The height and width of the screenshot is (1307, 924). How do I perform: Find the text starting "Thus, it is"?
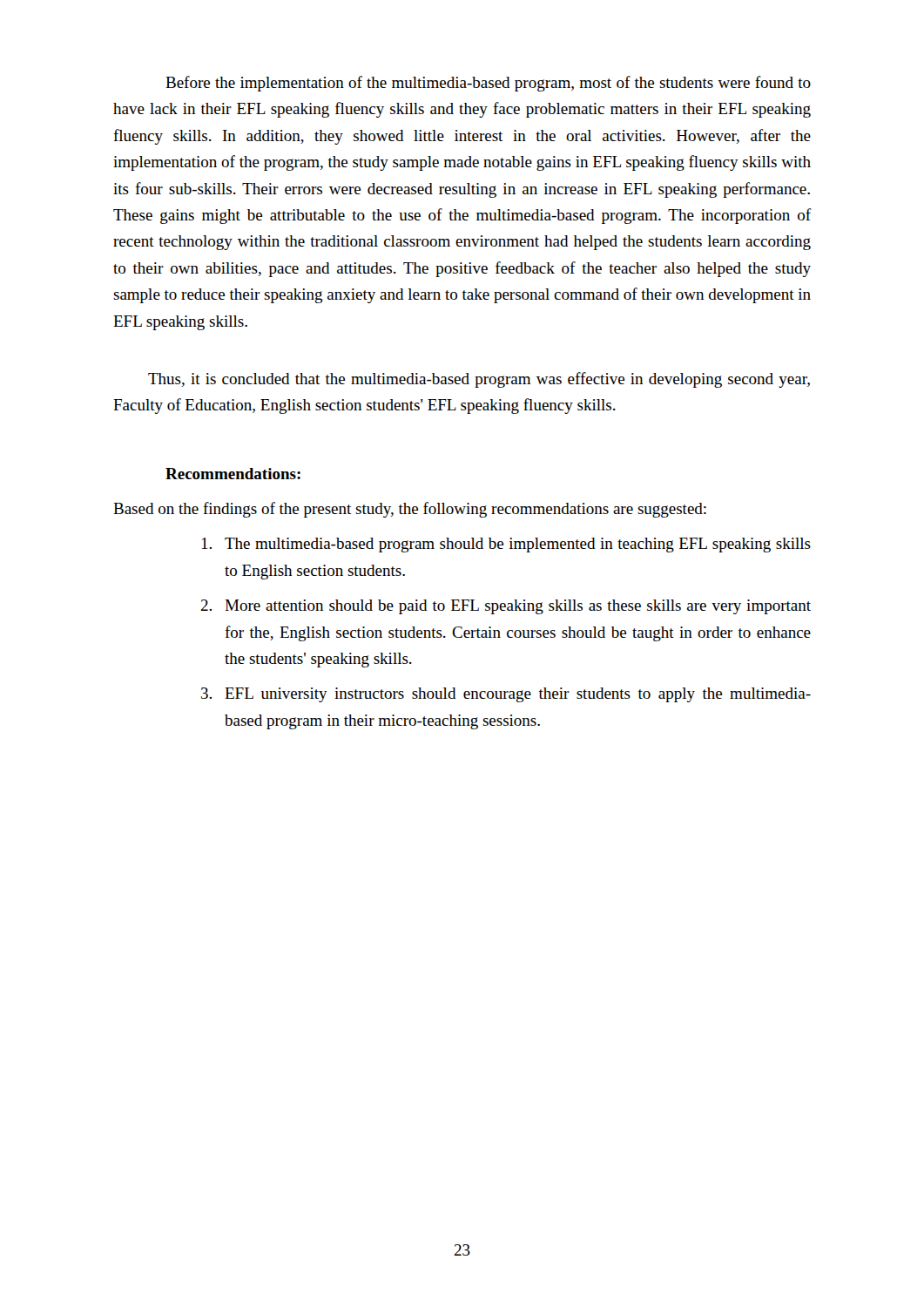point(462,392)
